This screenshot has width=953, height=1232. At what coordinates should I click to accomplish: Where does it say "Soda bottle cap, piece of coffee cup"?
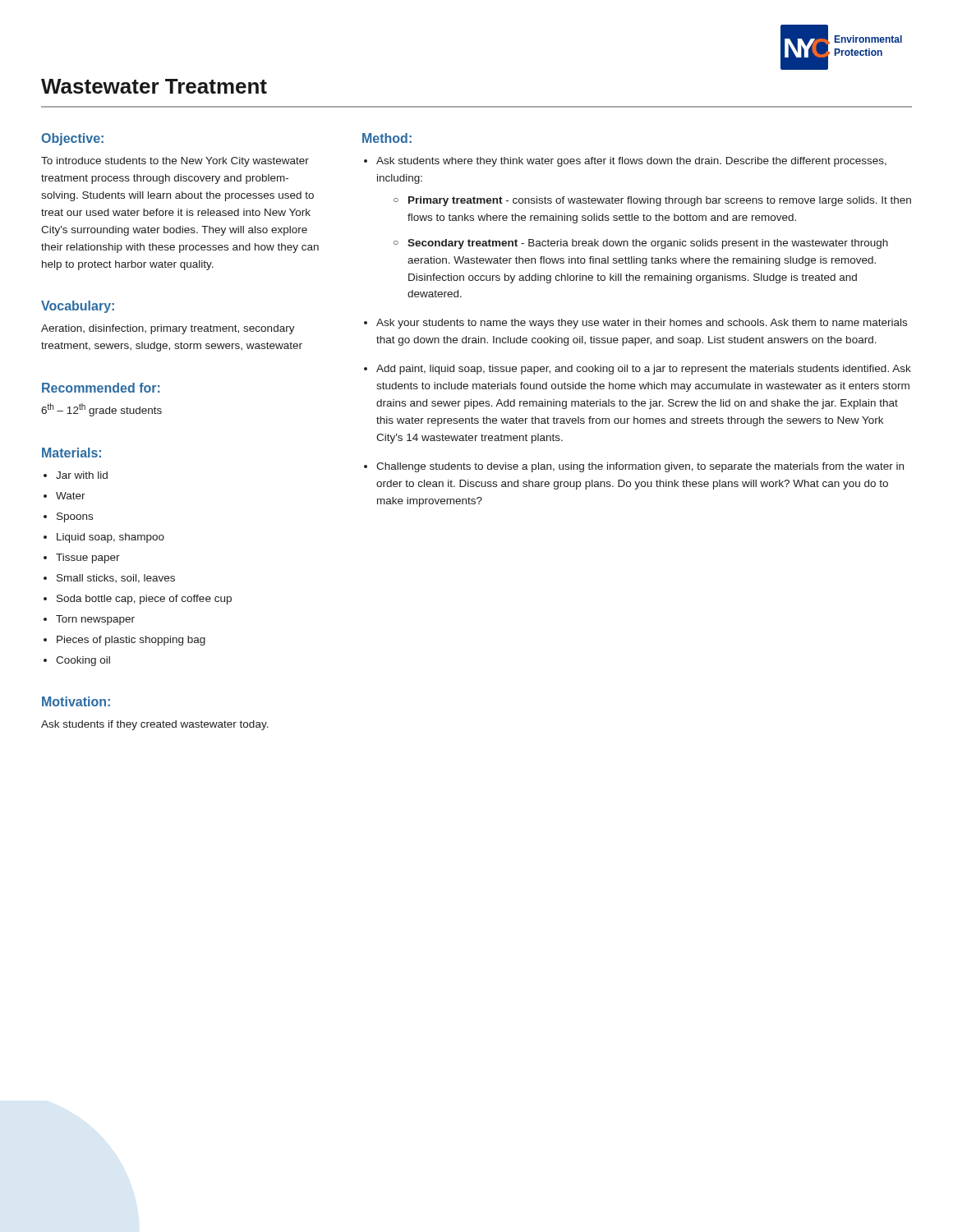(144, 598)
